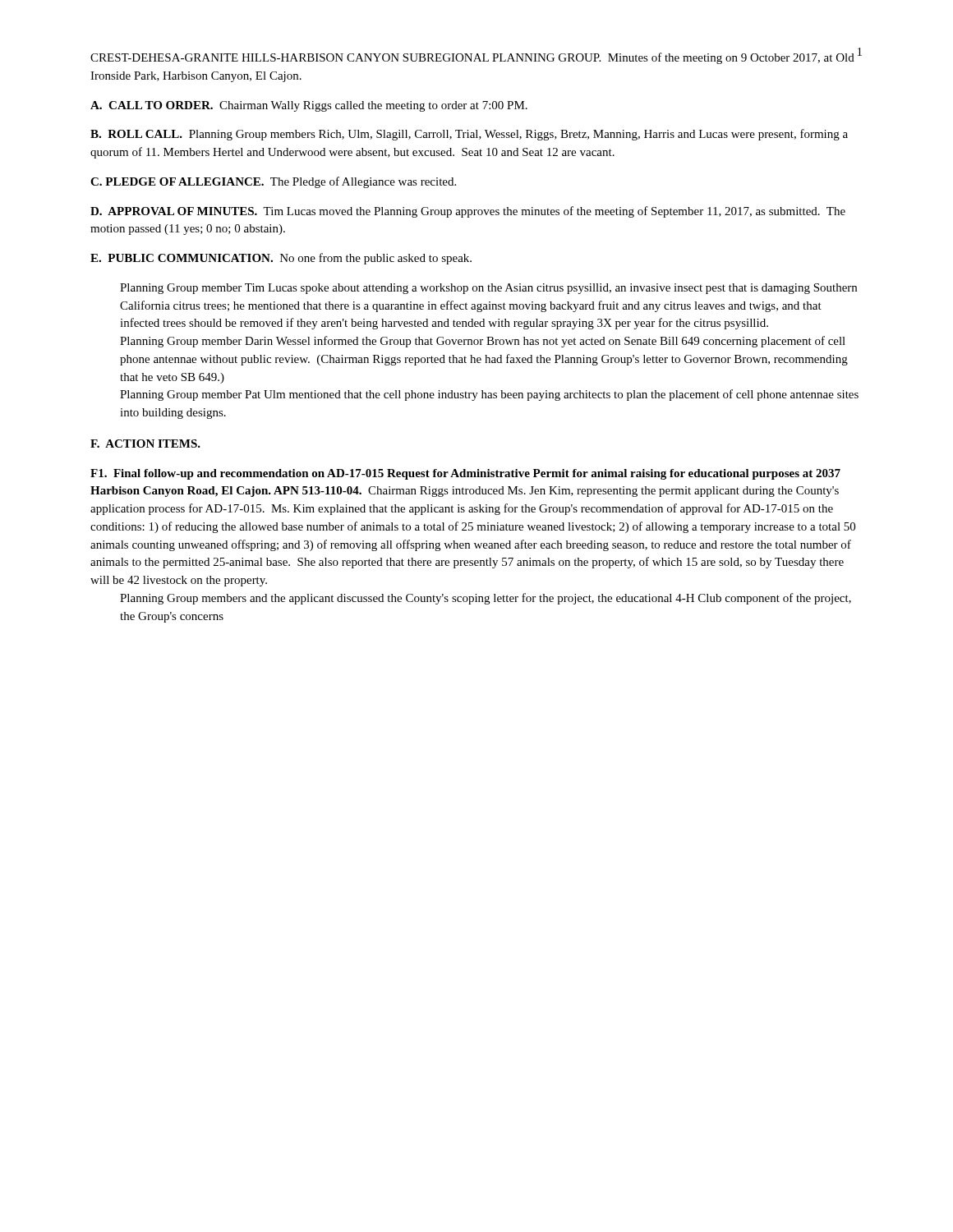
Task: Click on the section header that reads "F. ACTION ITEMS."
Action: pos(145,443)
